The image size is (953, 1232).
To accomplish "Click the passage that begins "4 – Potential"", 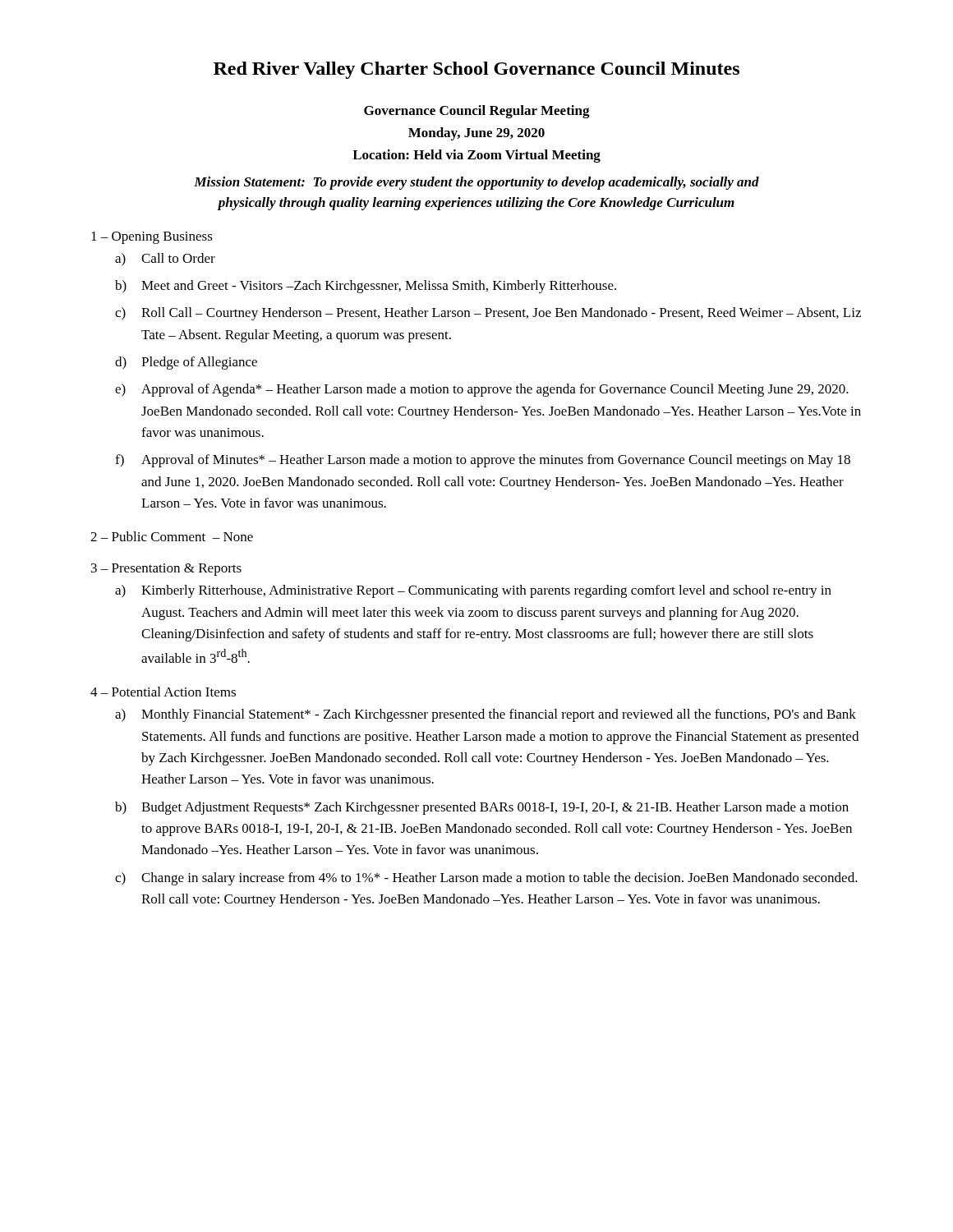I will click(x=163, y=692).
